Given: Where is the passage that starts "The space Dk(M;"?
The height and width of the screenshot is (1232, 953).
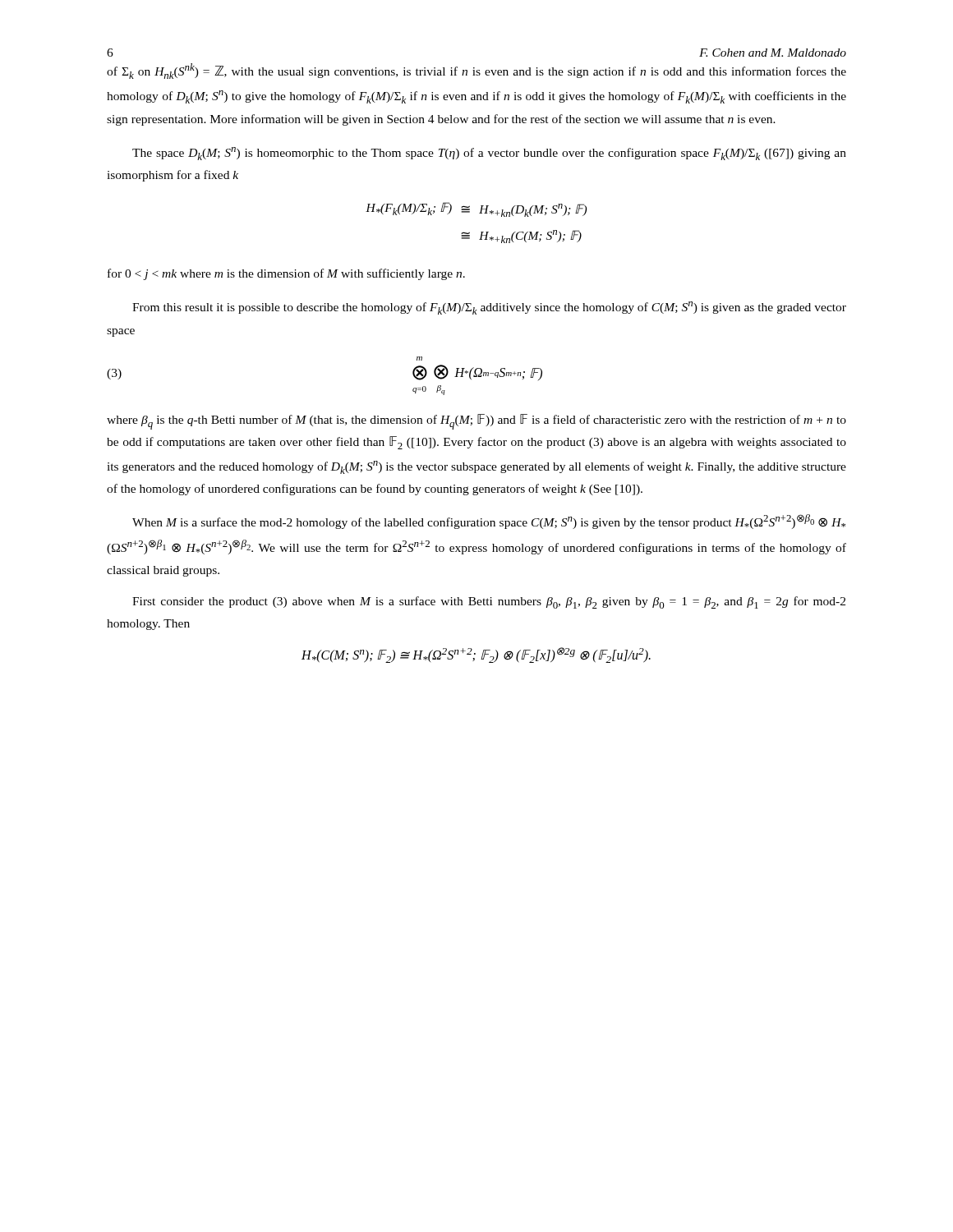Looking at the screenshot, I should click(x=476, y=162).
